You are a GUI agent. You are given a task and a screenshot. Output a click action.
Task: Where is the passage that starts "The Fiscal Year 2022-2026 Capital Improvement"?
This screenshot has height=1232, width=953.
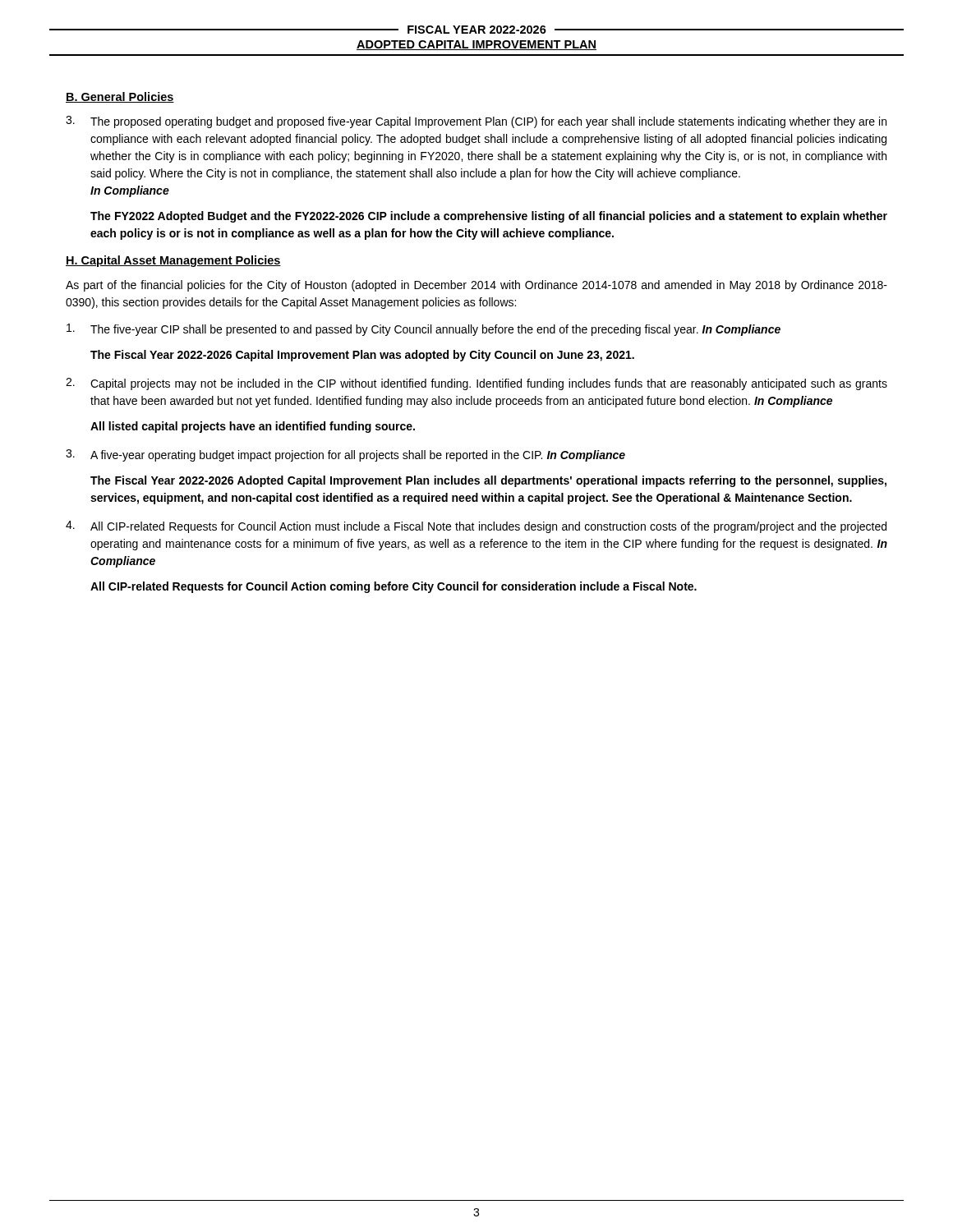pos(363,355)
